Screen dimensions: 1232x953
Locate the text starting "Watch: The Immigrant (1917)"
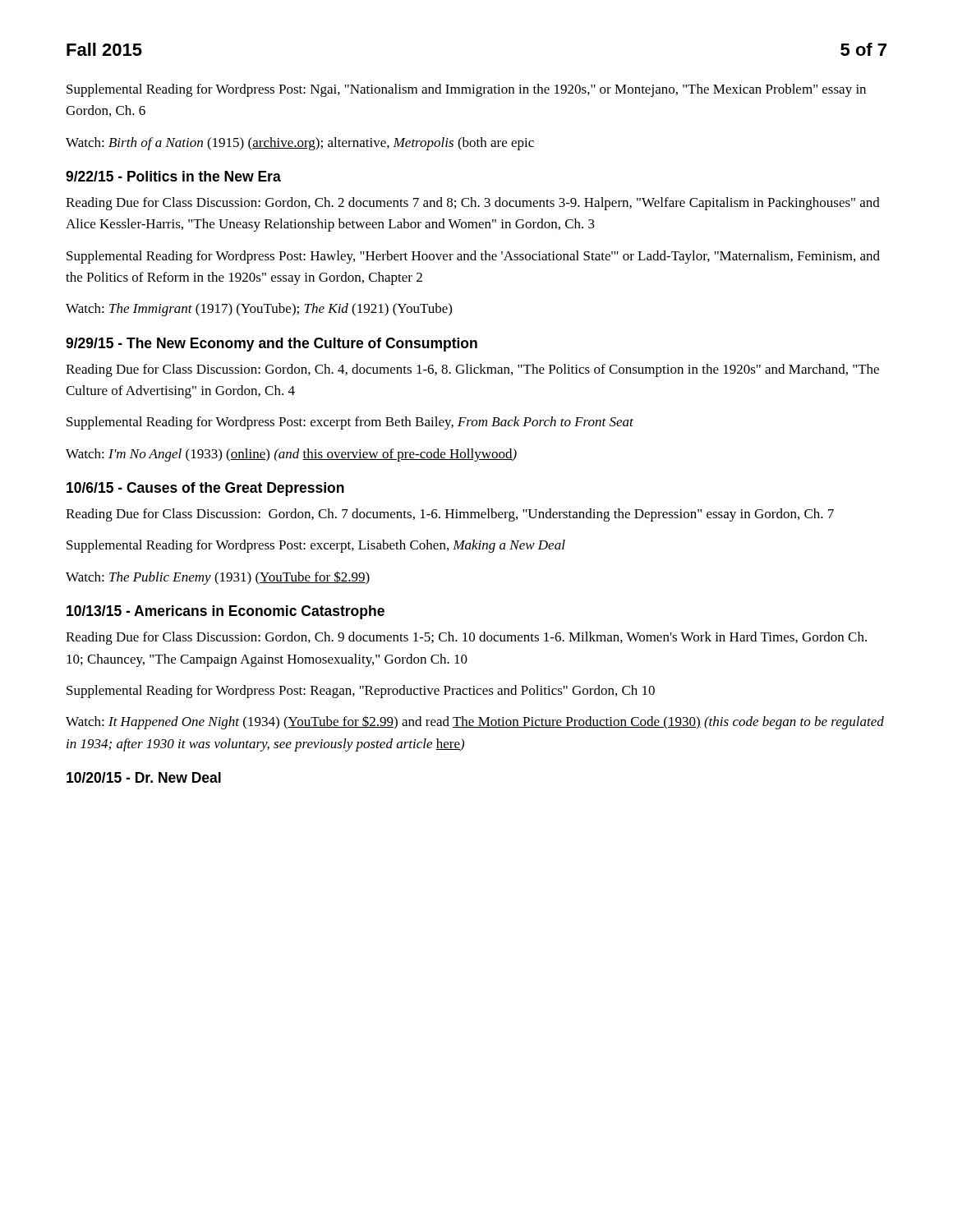coord(259,309)
